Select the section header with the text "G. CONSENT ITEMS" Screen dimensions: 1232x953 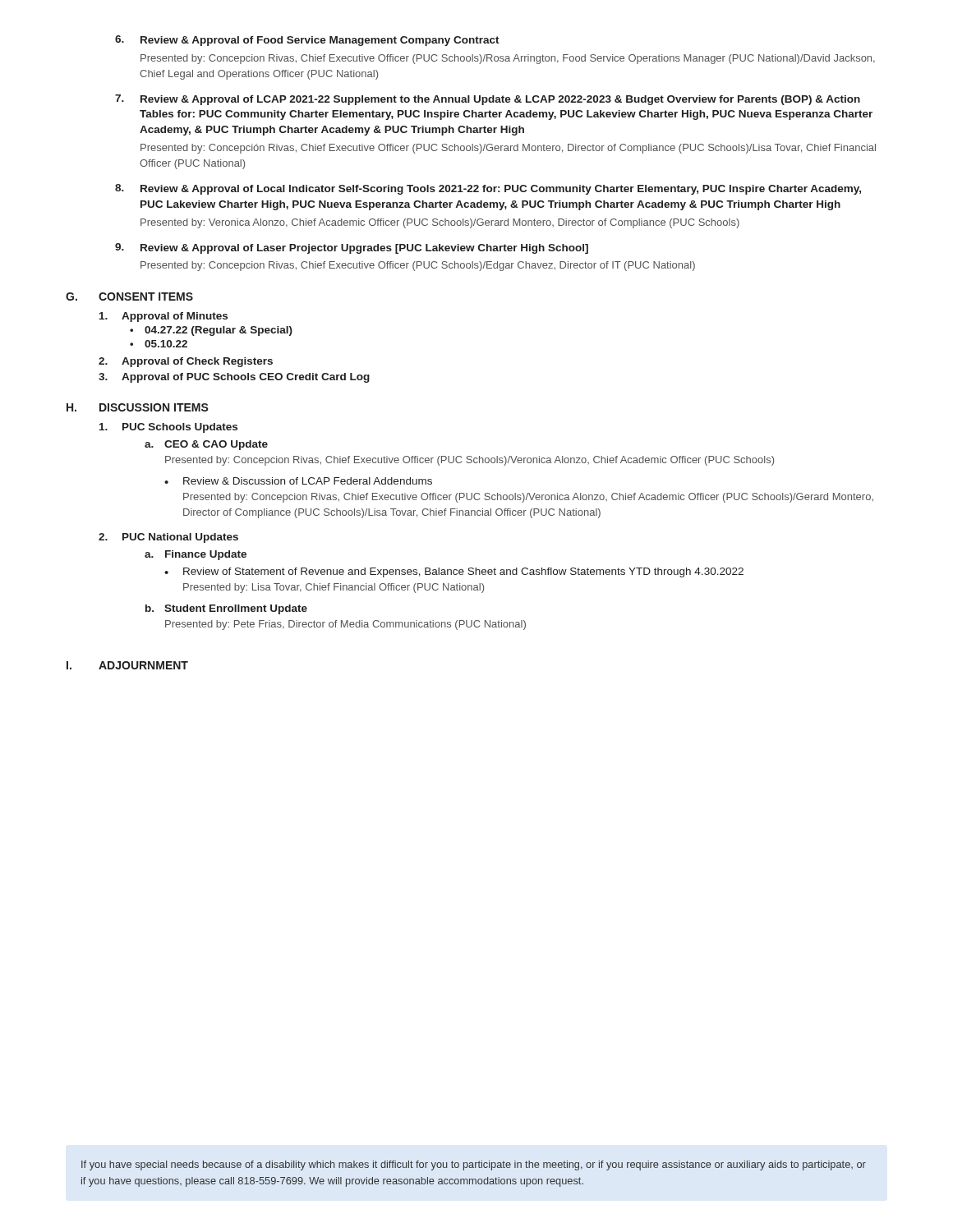tap(129, 297)
